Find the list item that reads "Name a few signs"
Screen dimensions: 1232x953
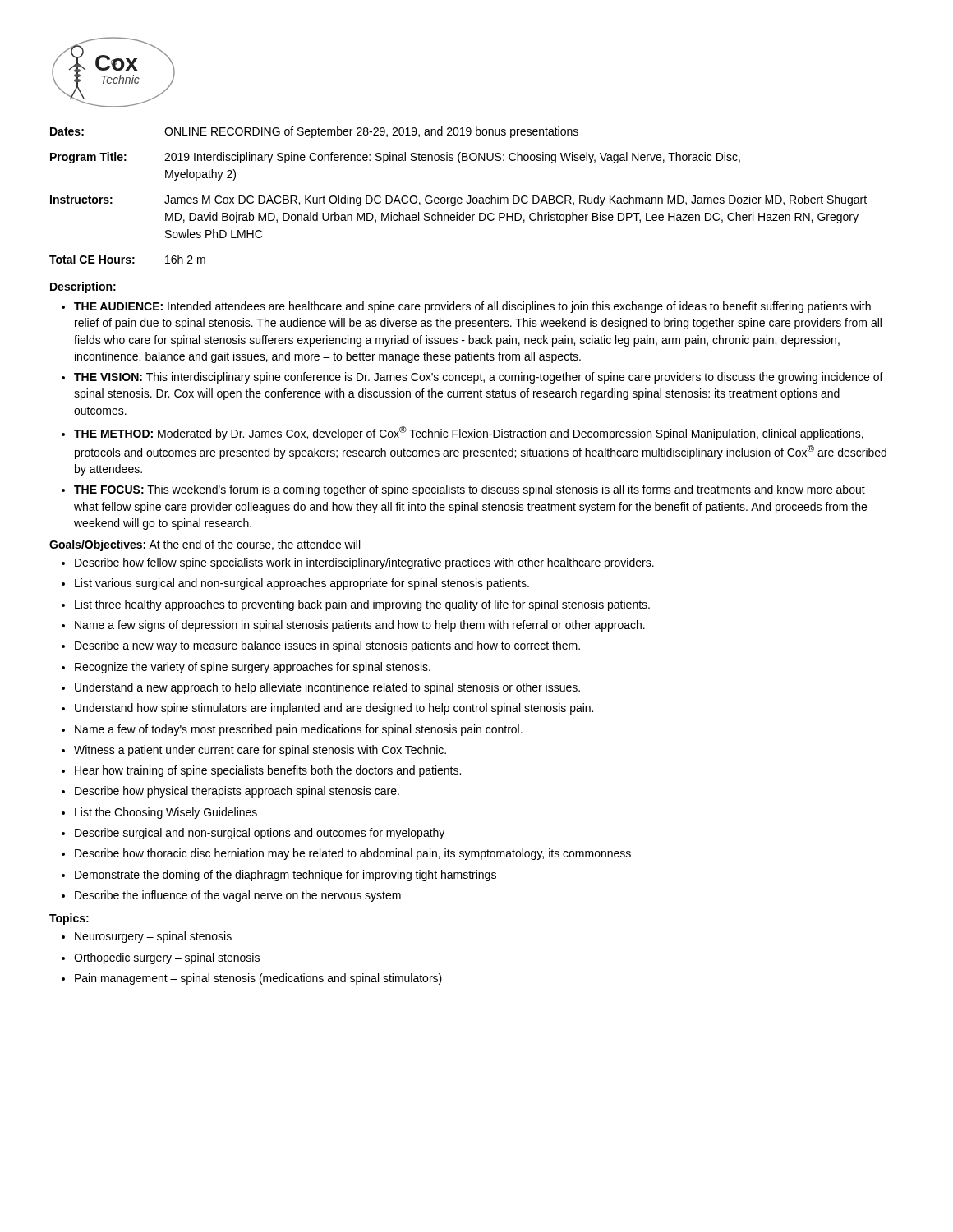point(360,625)
